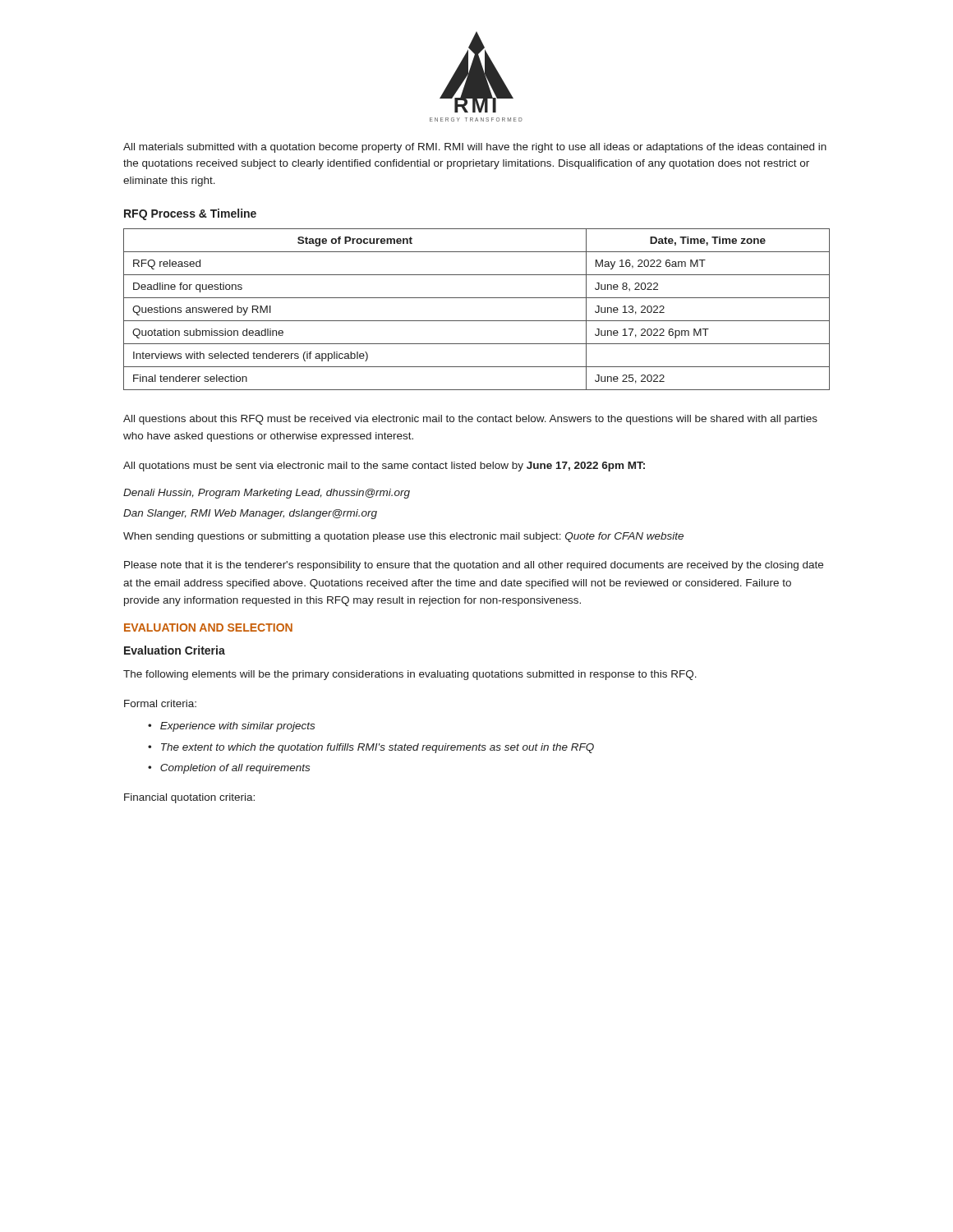Click on the text that says "Financial quotation criteria:"
The image size is (953, 1232).
pos(190,797)
